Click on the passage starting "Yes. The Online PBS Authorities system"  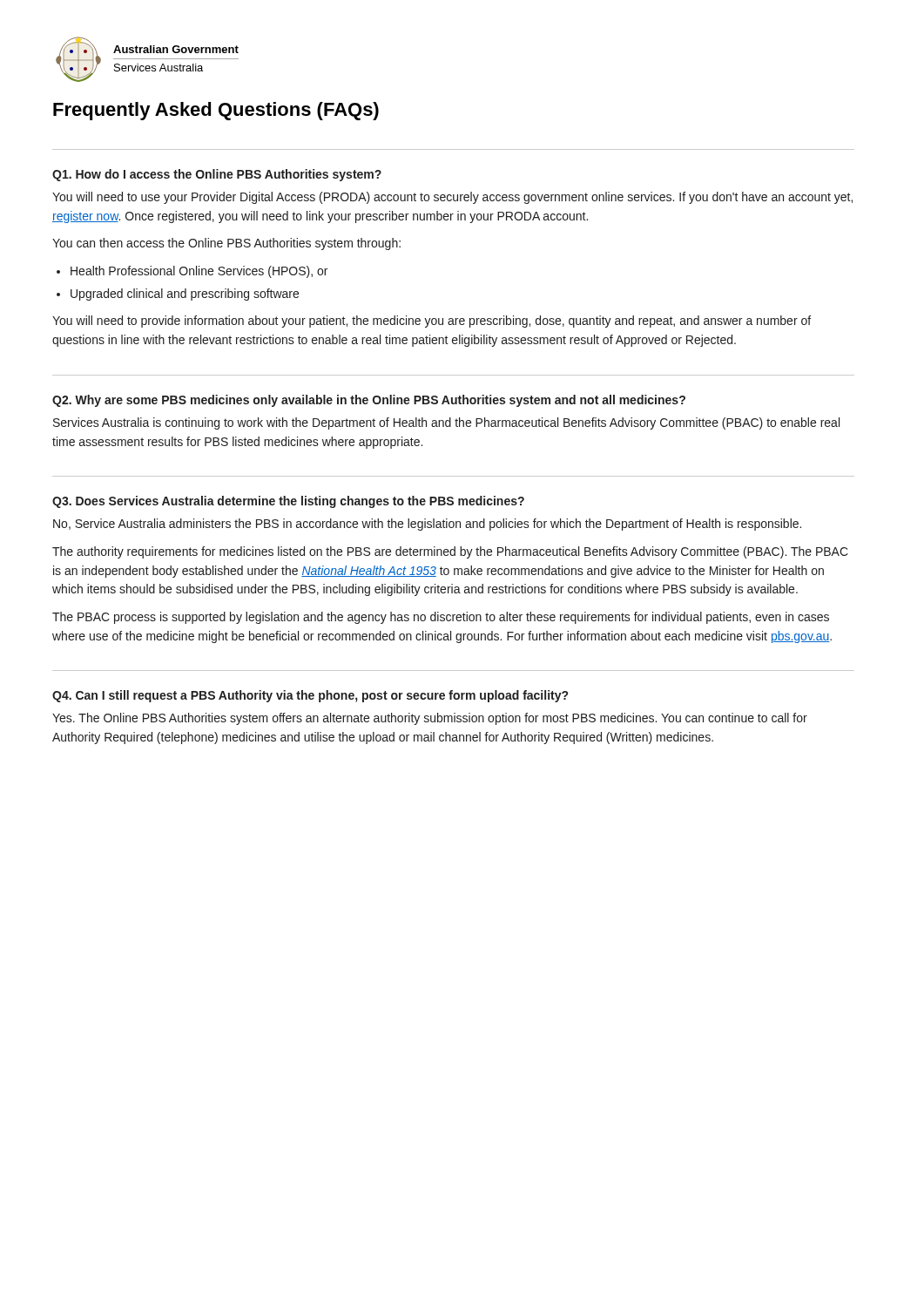coord(453,728)
